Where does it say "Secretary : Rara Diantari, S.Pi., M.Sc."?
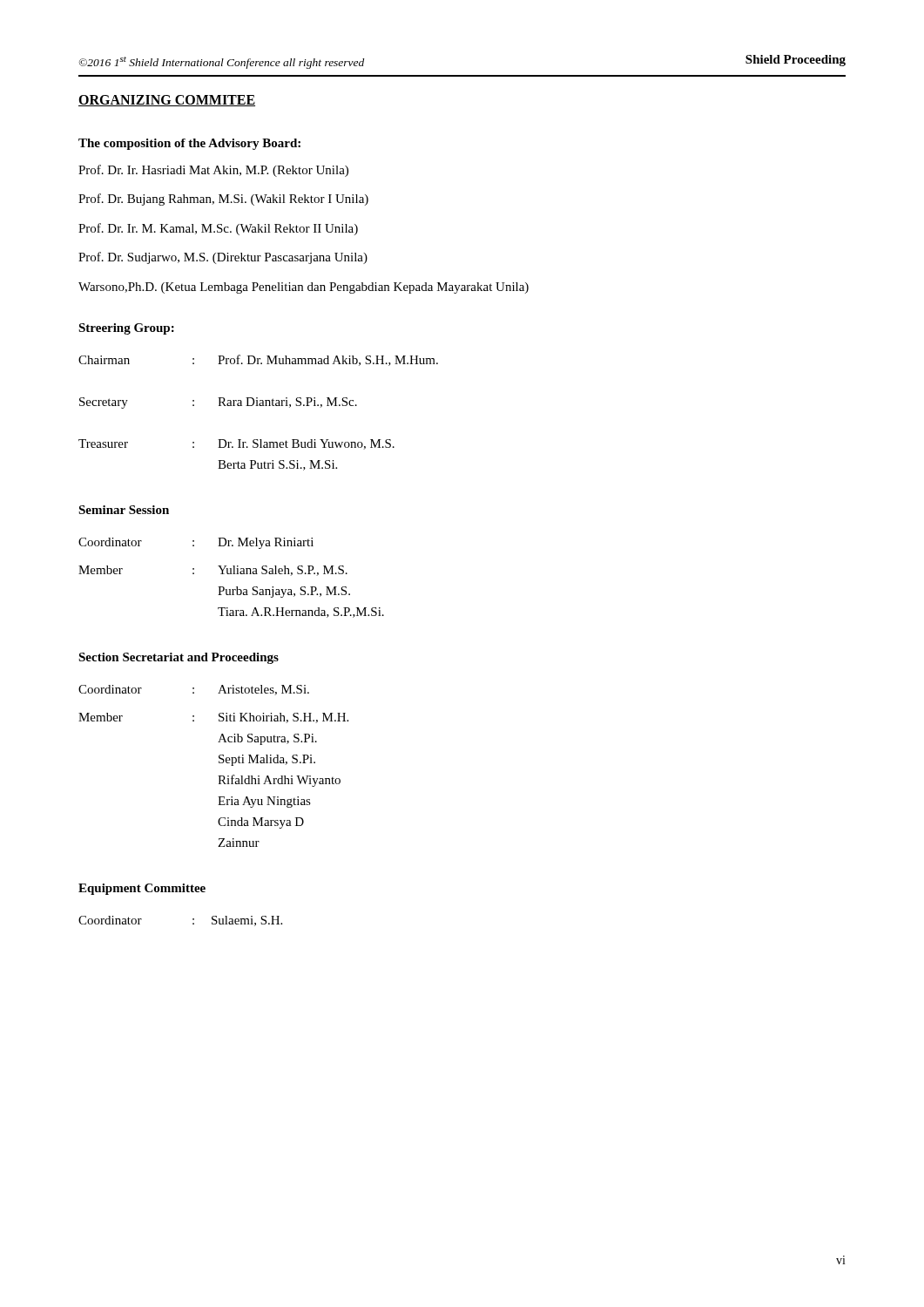 [x=218, y=403]
